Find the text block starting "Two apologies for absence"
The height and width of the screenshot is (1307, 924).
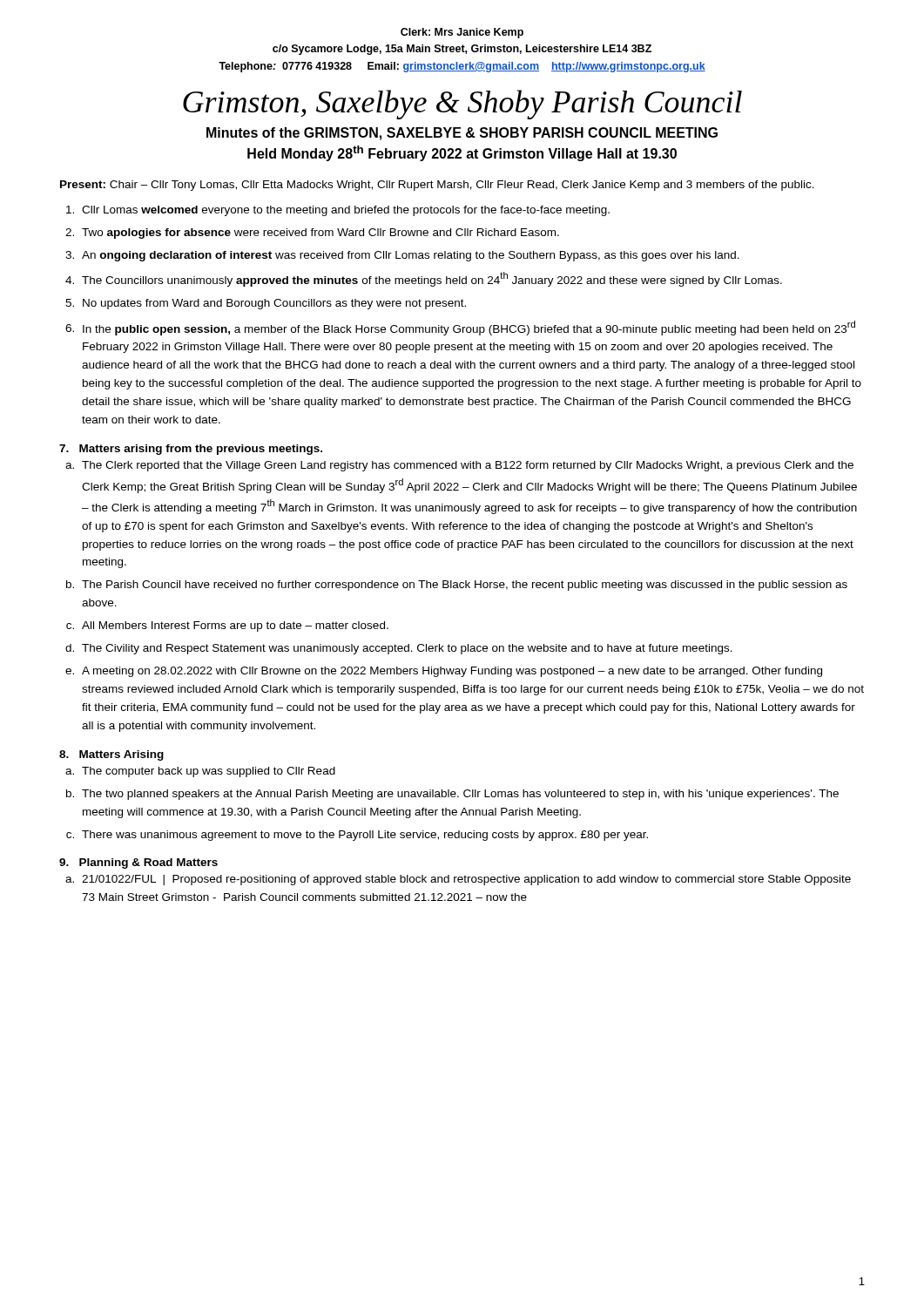tap(321, 232)
